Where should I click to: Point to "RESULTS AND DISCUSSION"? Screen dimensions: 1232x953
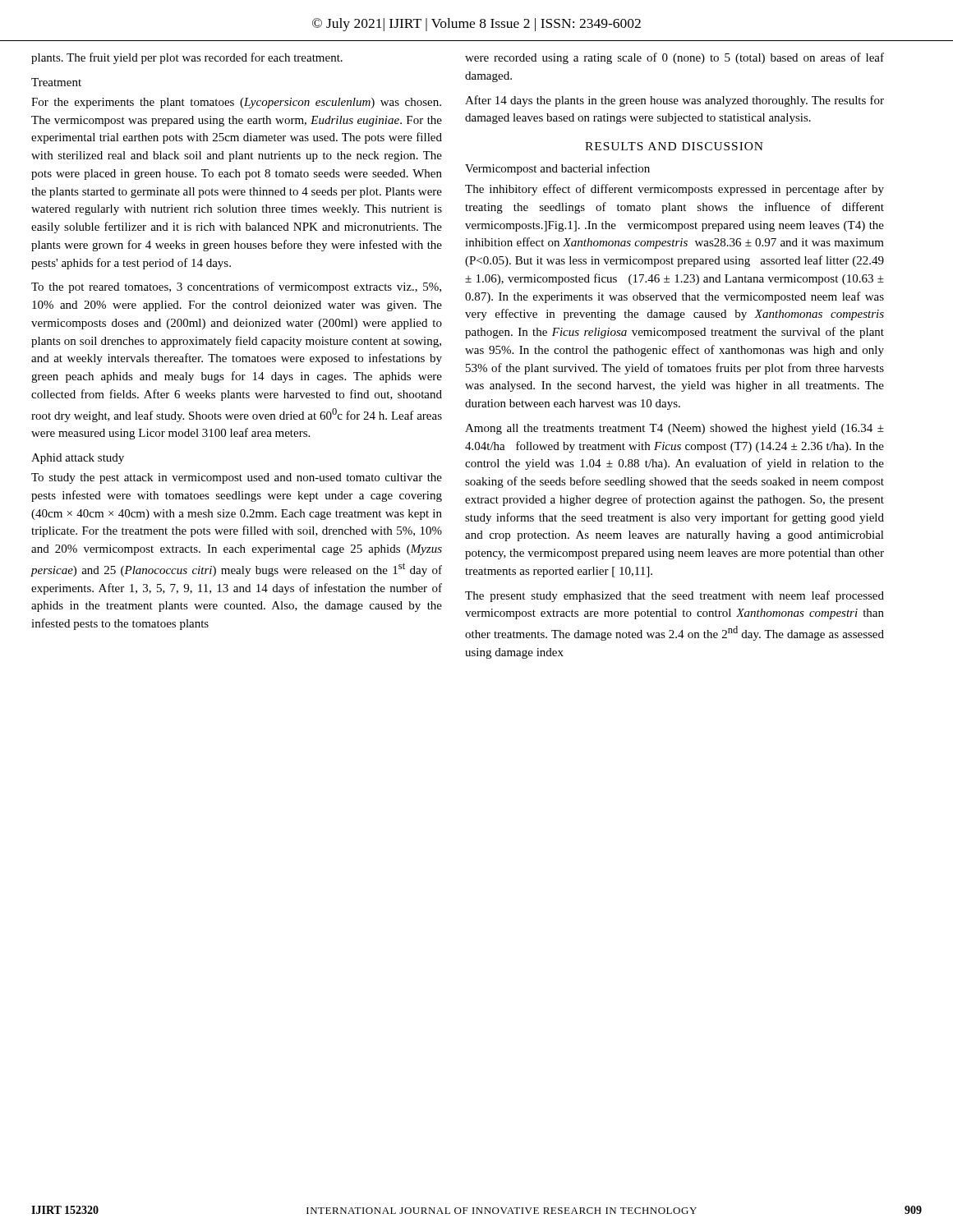(674, 146)
